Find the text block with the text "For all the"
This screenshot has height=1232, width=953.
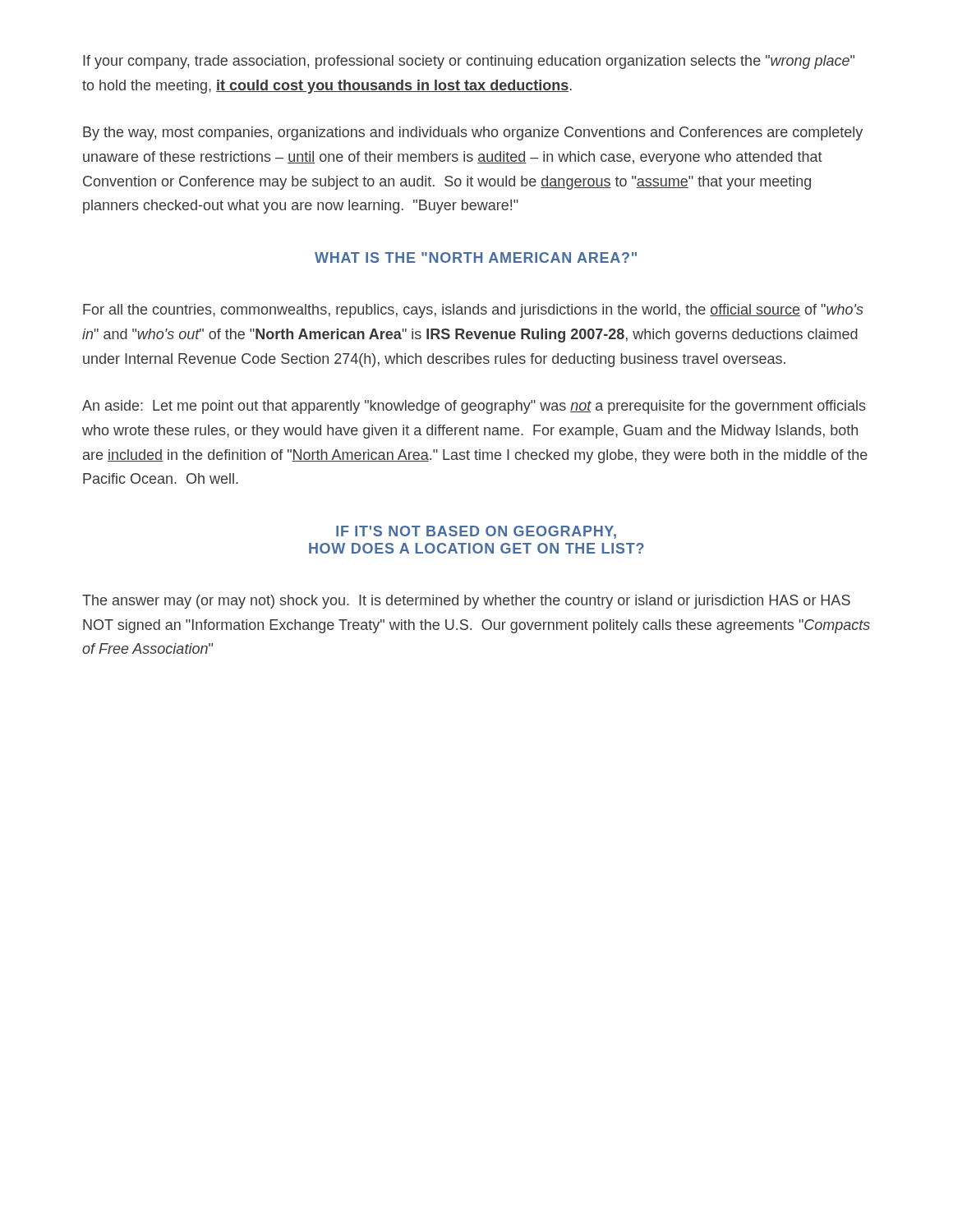click(x=473, y=334)
